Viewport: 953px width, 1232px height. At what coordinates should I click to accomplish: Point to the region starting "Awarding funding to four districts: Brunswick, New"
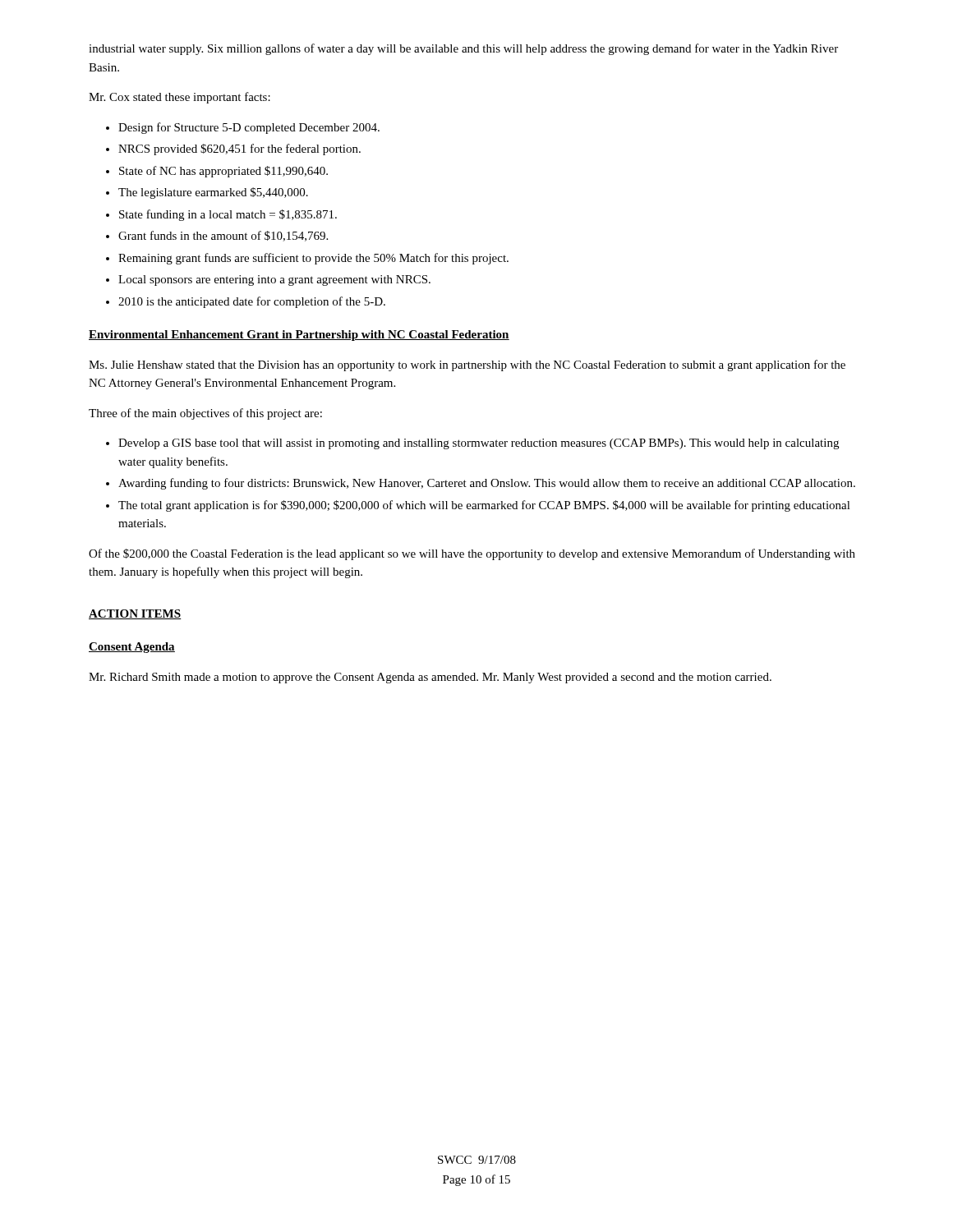[x=487, y=483]
